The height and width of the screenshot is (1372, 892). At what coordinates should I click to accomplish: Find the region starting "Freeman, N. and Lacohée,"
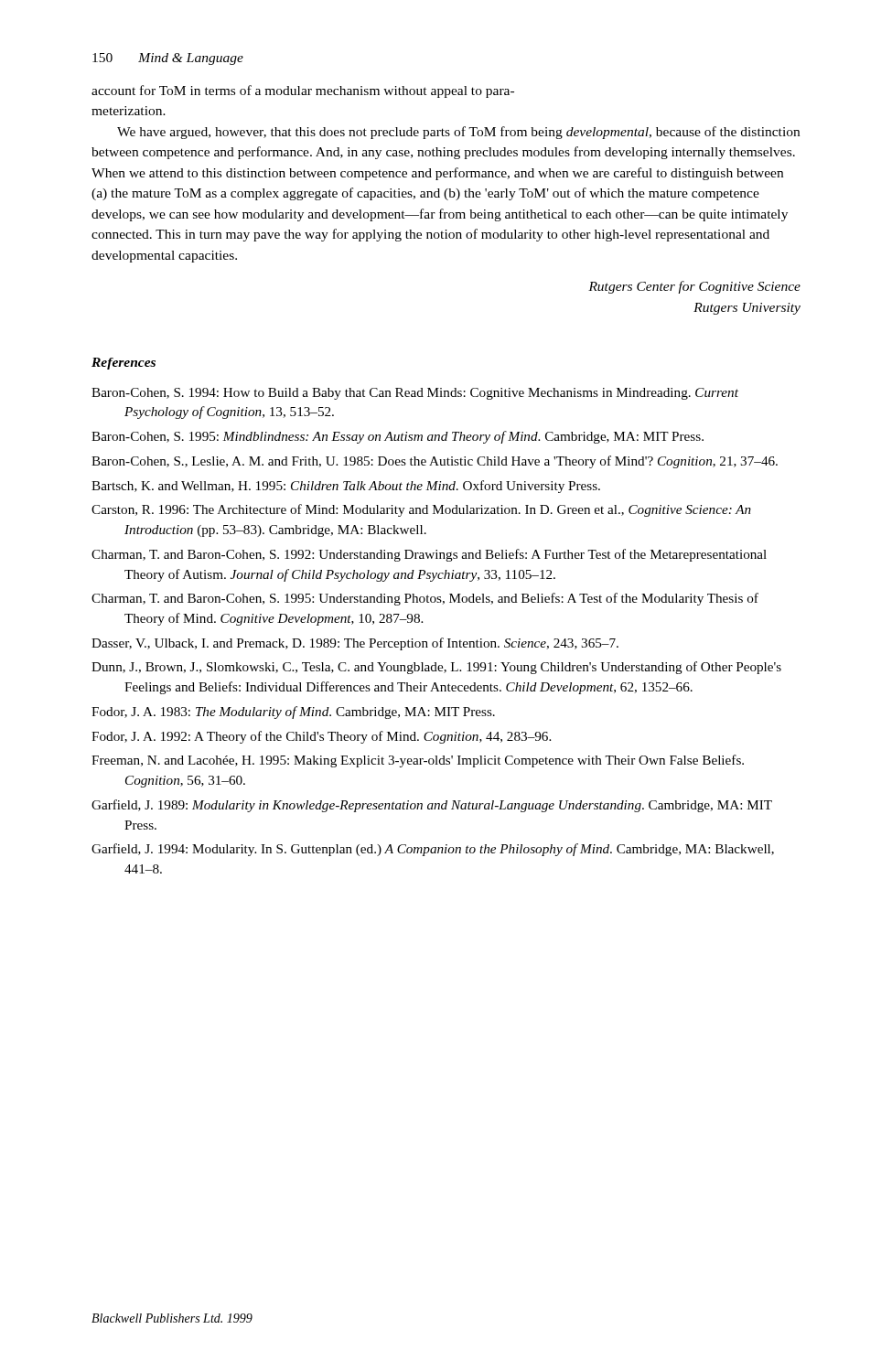(x=418, y=770)
